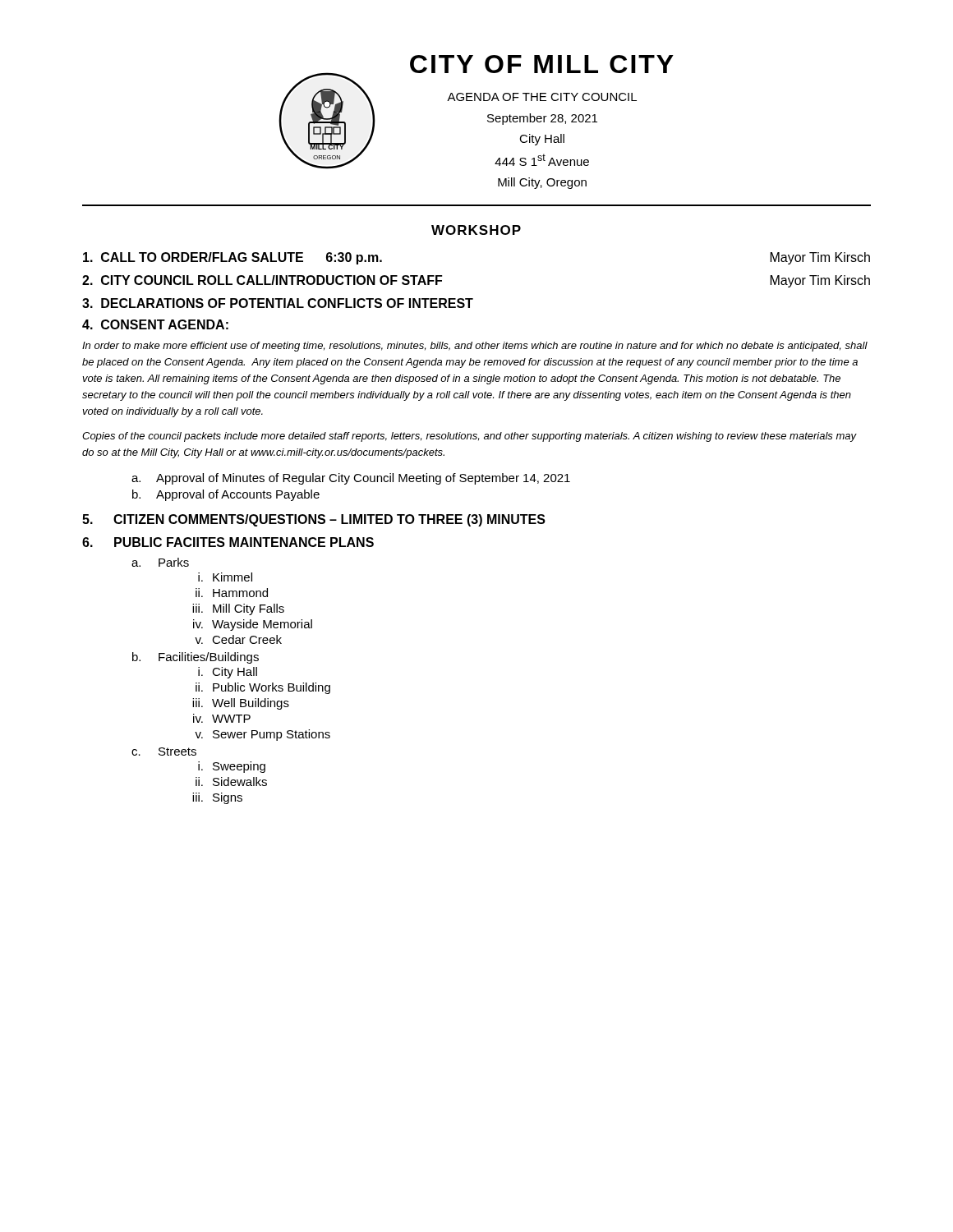Find the list item that says "i. City Hall"
Image resolution: width=953 pixels, height=1232 pixels.
[x=219, y=672]
